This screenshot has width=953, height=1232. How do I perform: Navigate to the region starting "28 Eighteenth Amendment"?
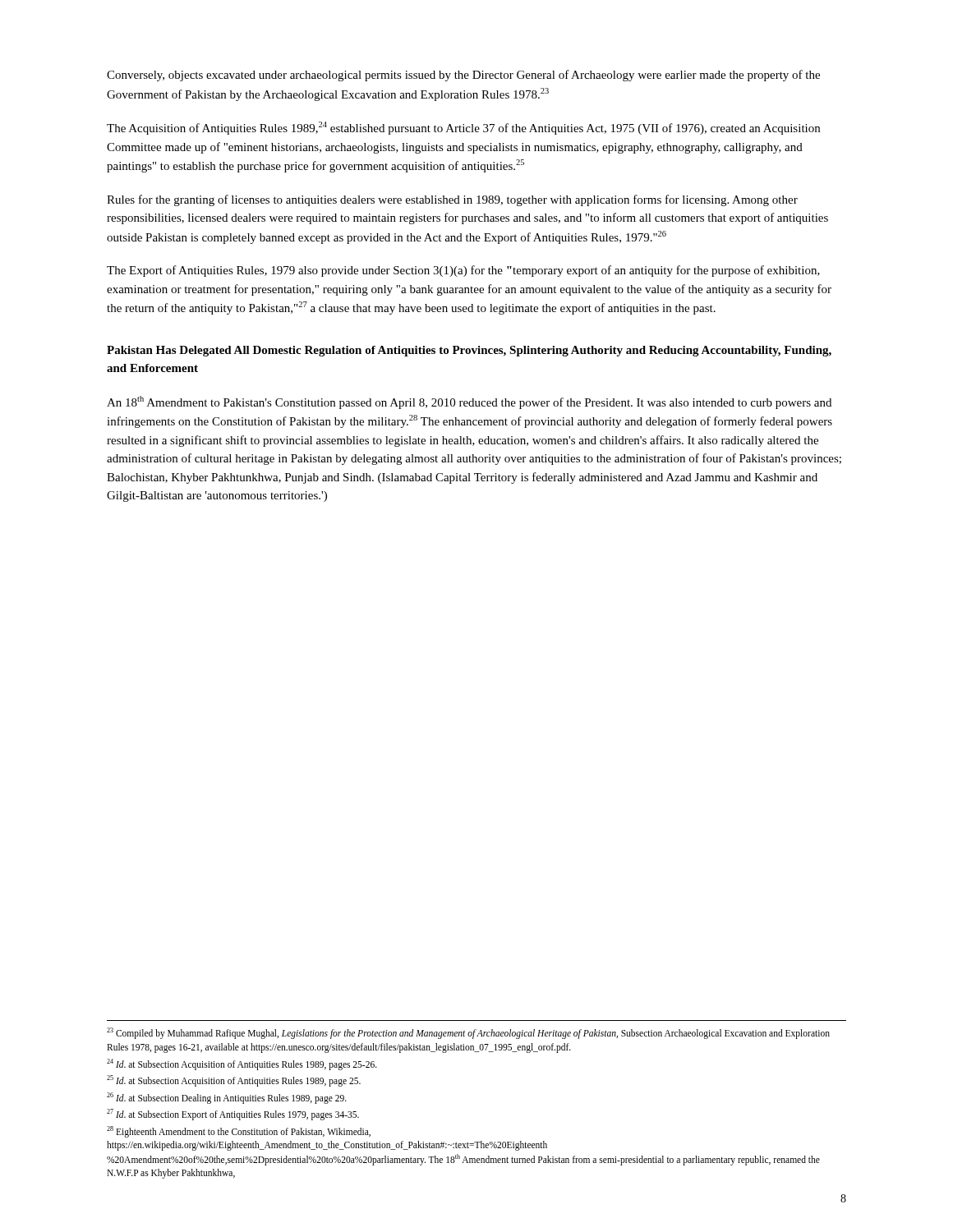[463, 1151]
